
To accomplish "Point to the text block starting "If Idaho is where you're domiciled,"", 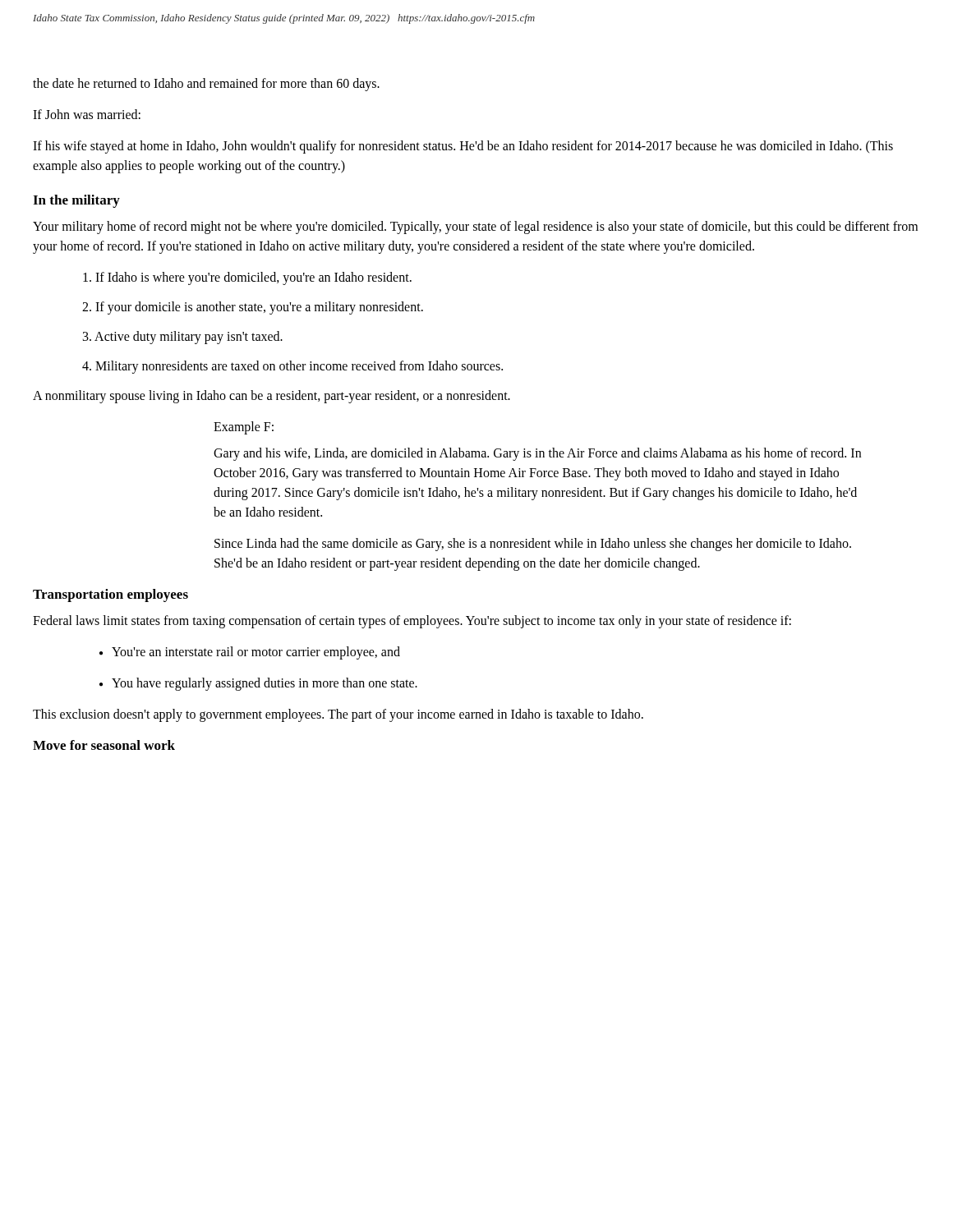I will 247,277.
